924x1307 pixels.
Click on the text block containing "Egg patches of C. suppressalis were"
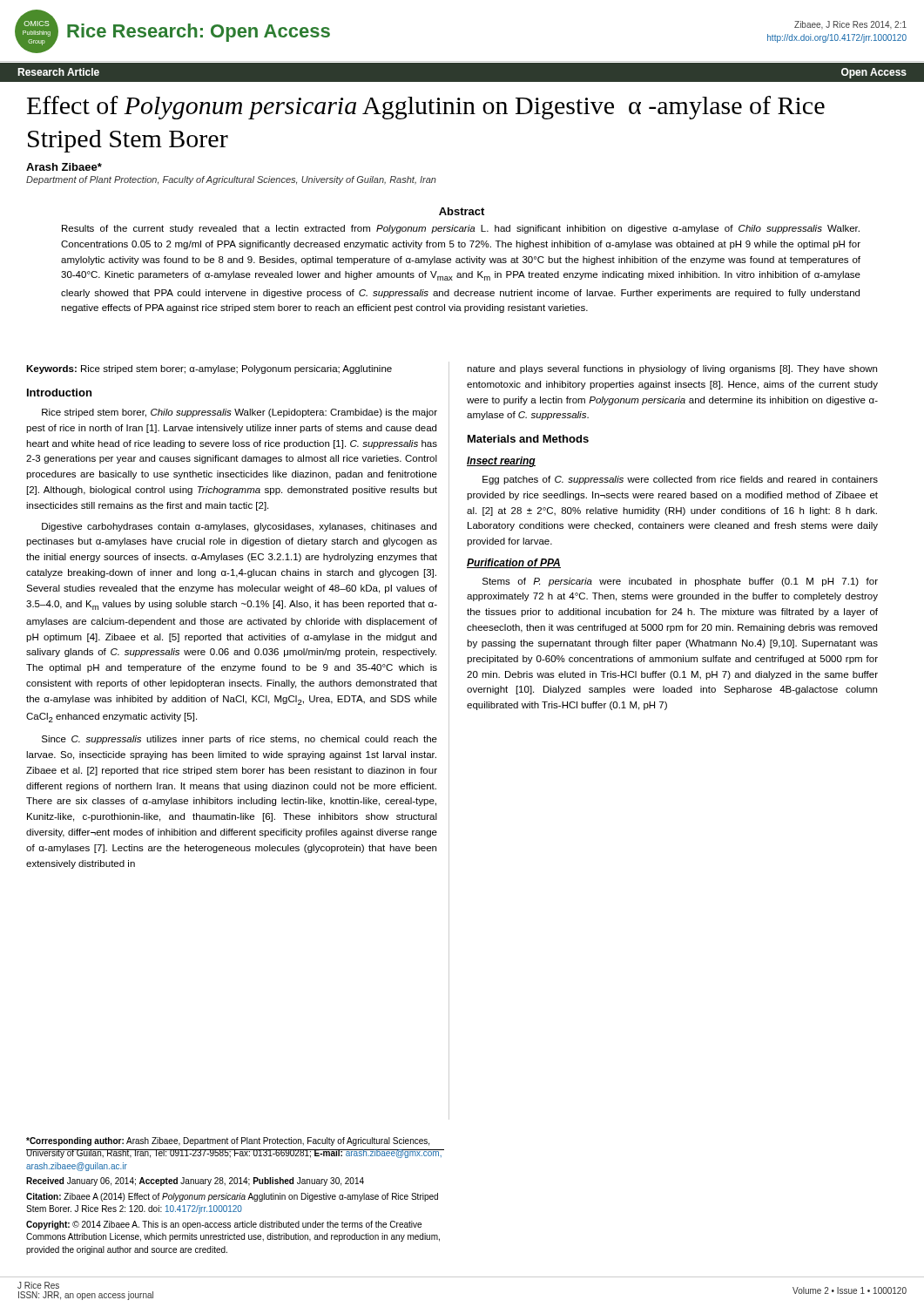[672, 510]
